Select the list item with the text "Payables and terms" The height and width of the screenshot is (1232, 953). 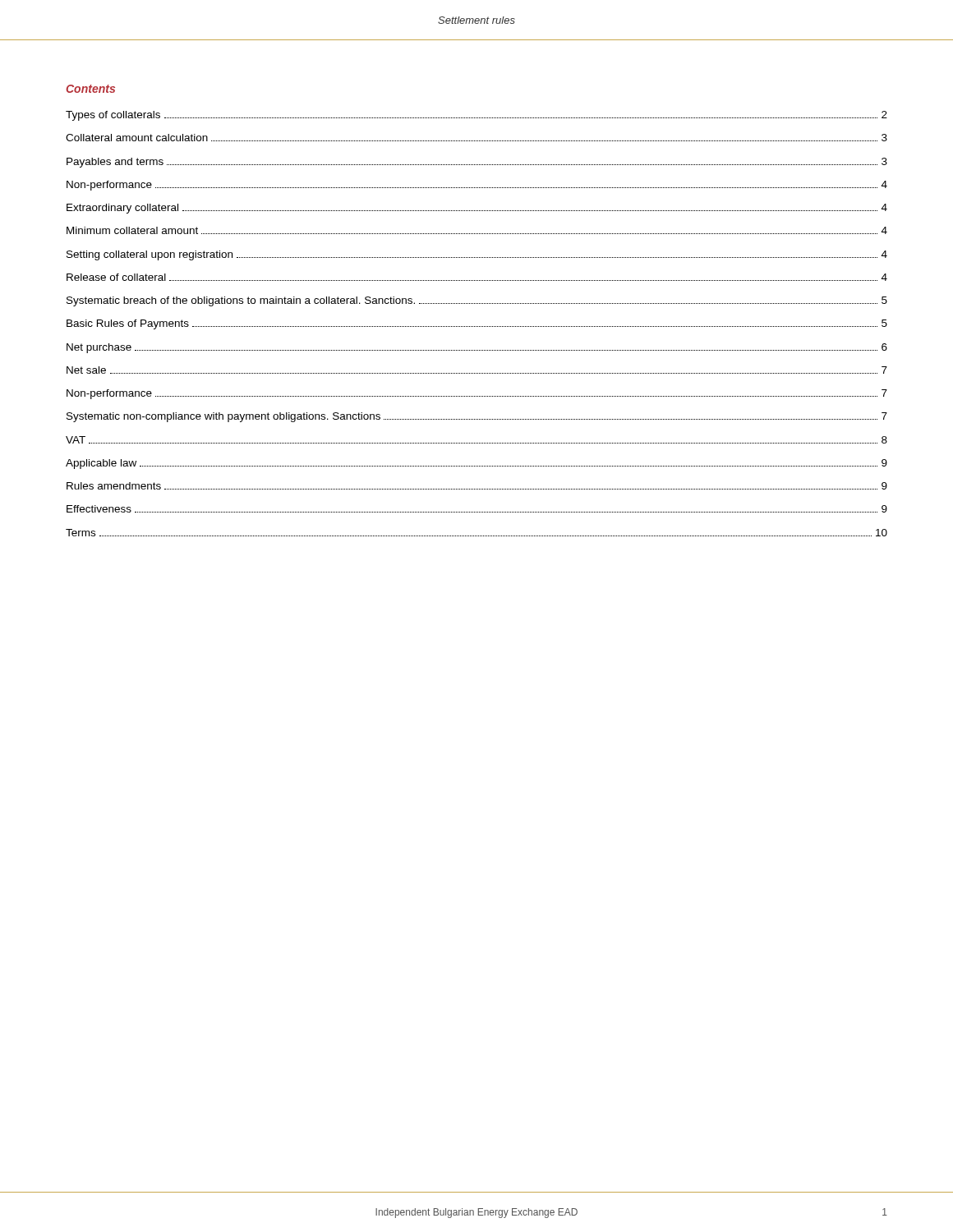coord(476,161)
